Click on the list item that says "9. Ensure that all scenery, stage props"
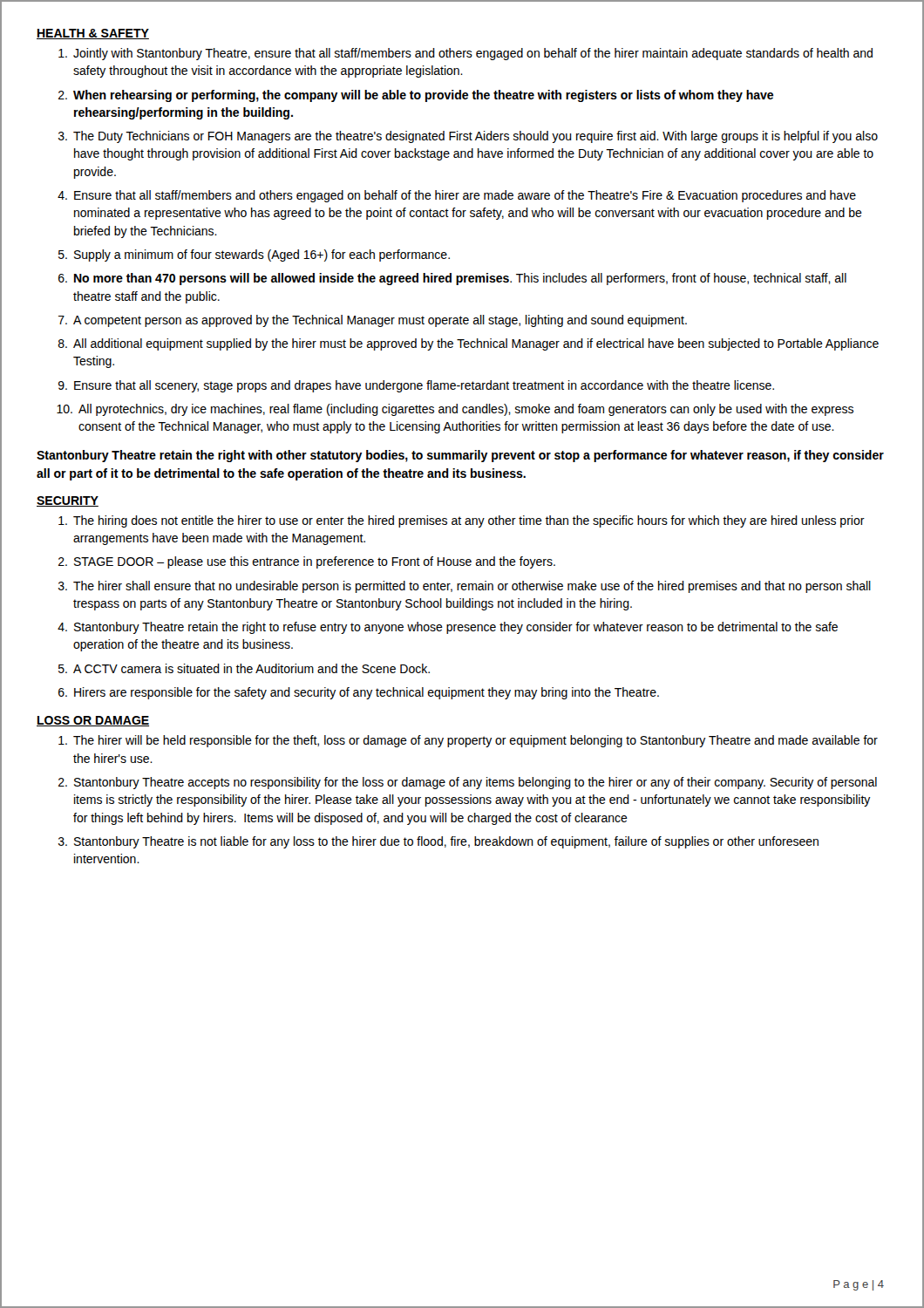Viewport: 924px width, 1308px height. click(462, 385)
